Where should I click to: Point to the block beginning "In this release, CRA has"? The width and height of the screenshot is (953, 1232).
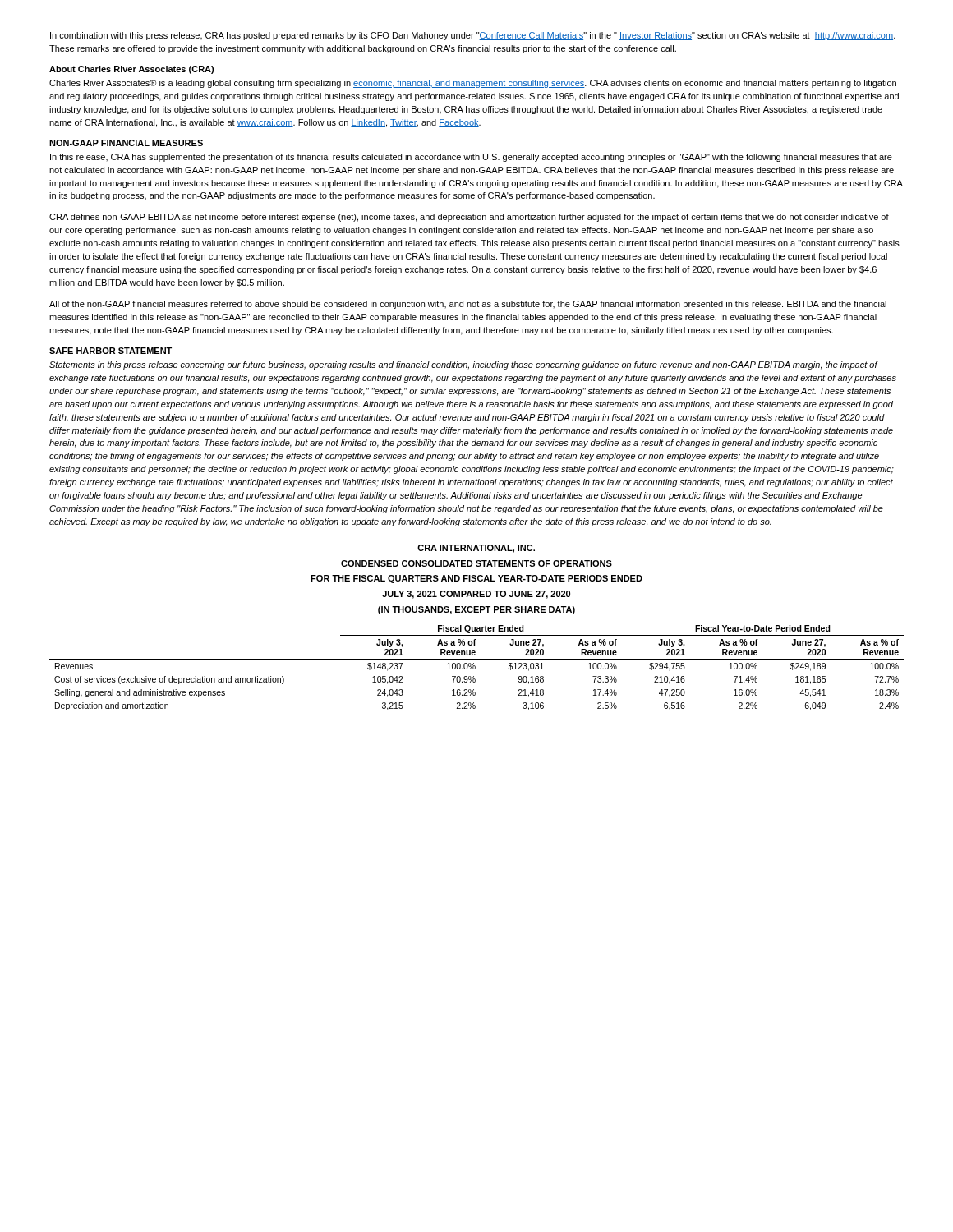(x=476, y=176)
